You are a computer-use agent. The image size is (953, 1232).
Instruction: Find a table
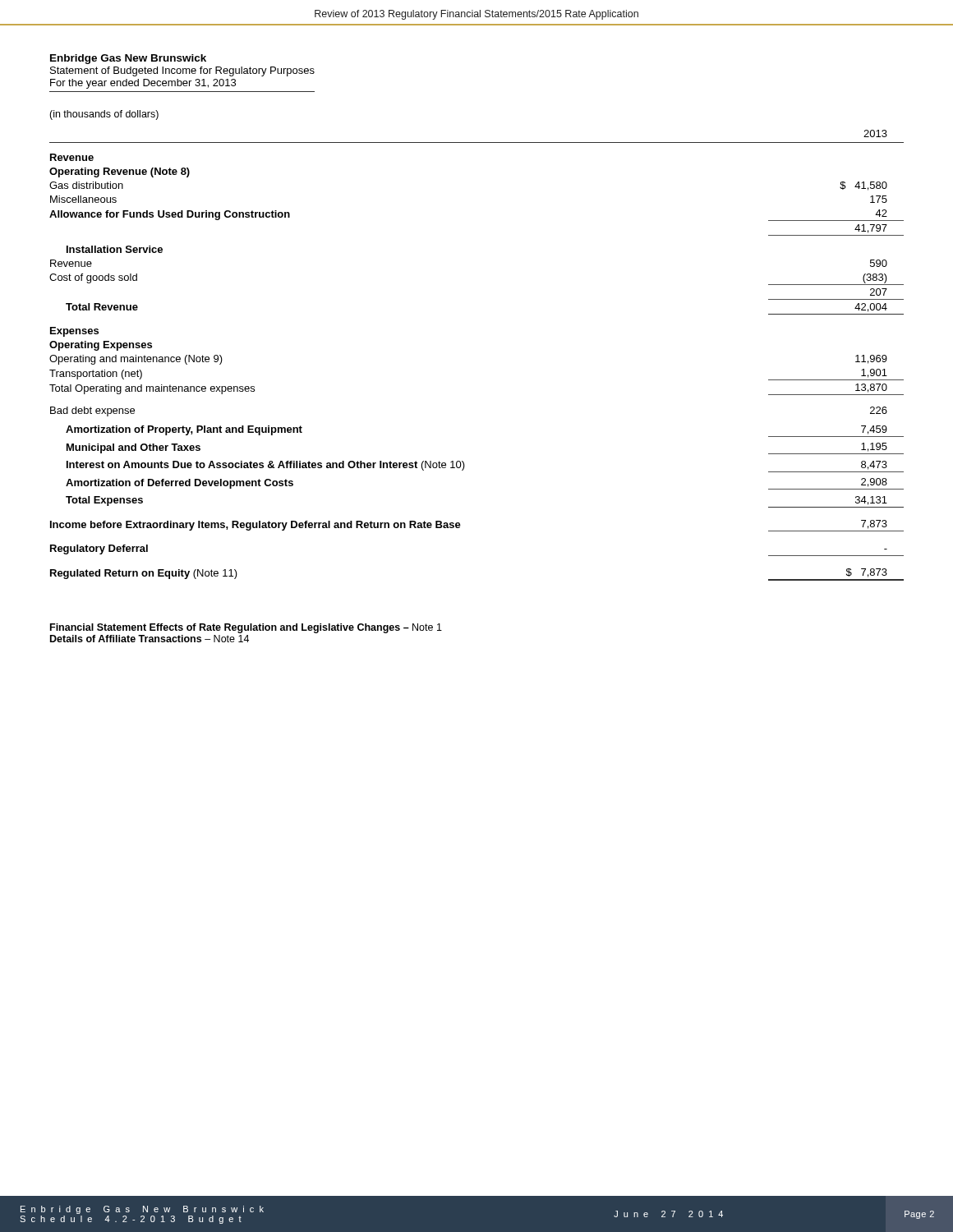pyautogui.click(x=476, y=354)
